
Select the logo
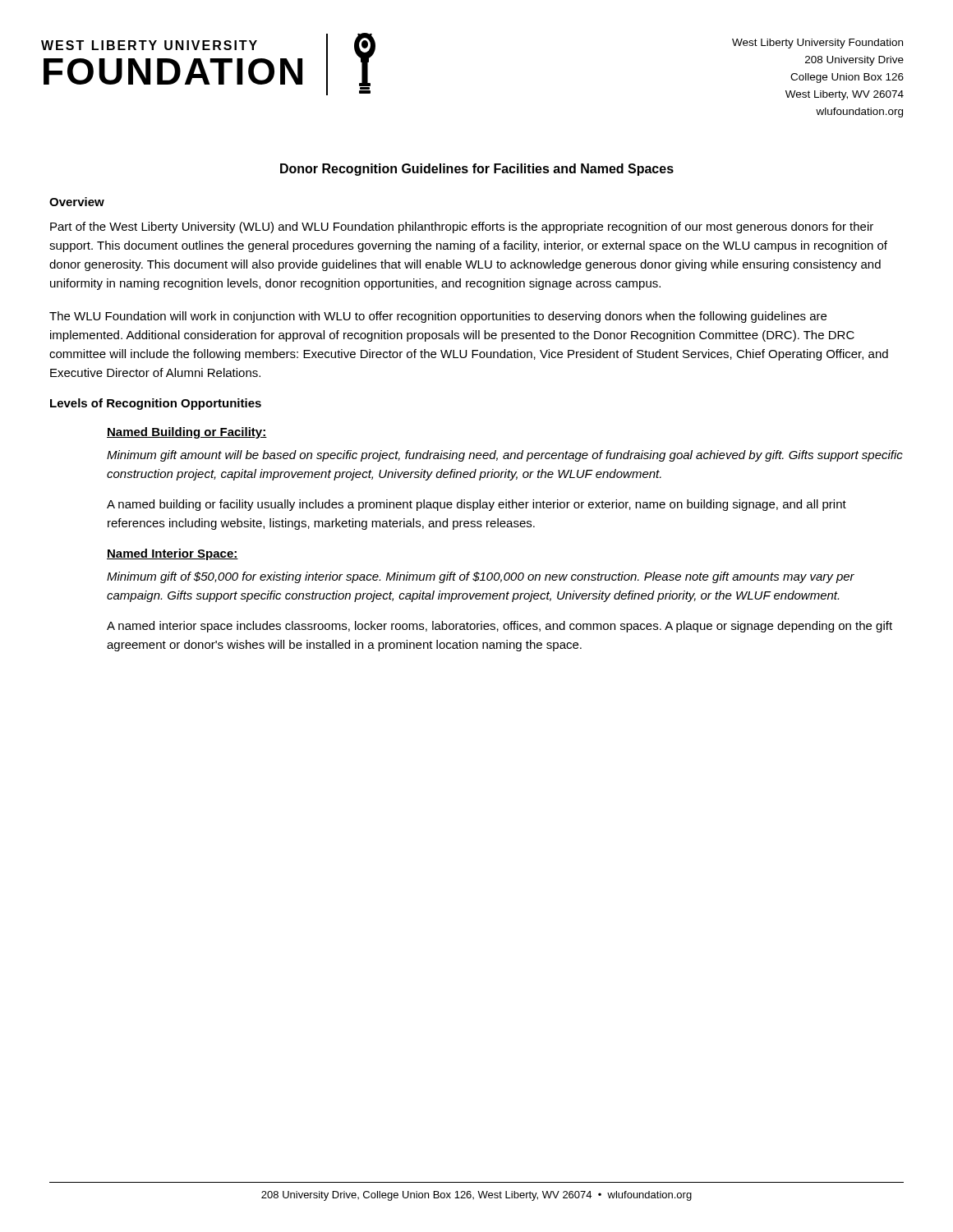(216, 64)
